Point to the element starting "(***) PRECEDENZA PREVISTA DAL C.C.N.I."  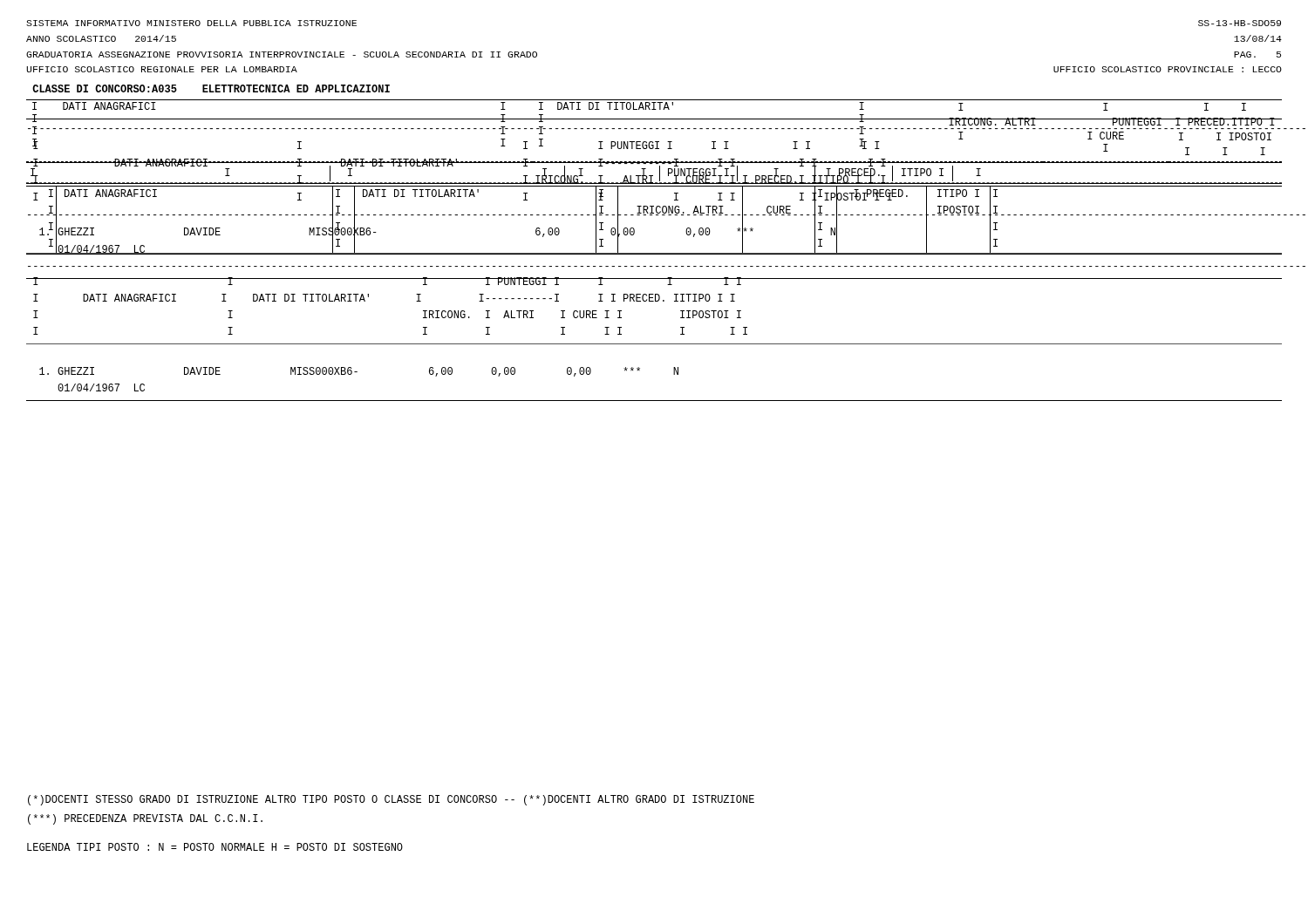145,820
